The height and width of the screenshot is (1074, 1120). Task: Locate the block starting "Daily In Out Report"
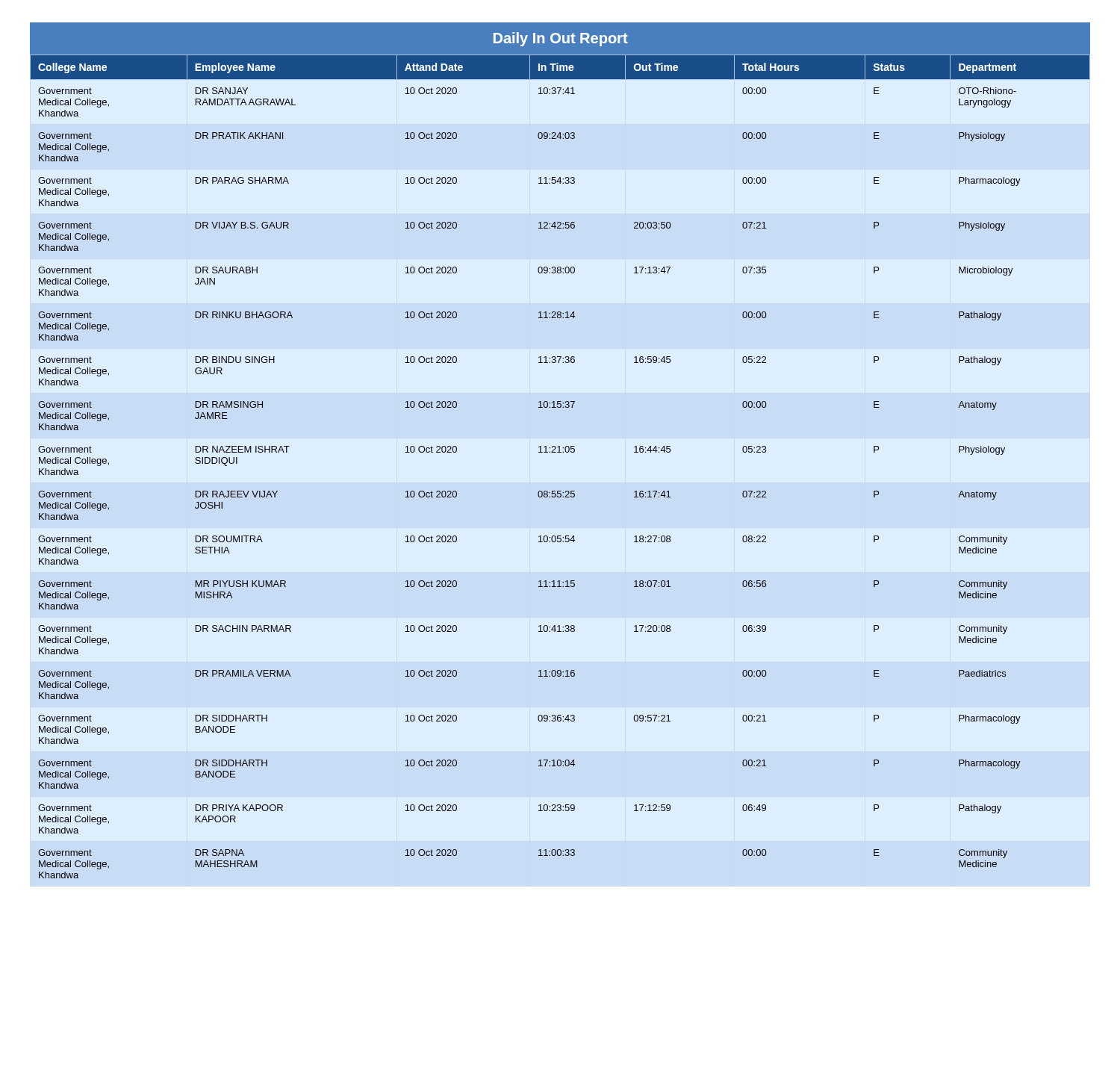[x=560, y=38]
